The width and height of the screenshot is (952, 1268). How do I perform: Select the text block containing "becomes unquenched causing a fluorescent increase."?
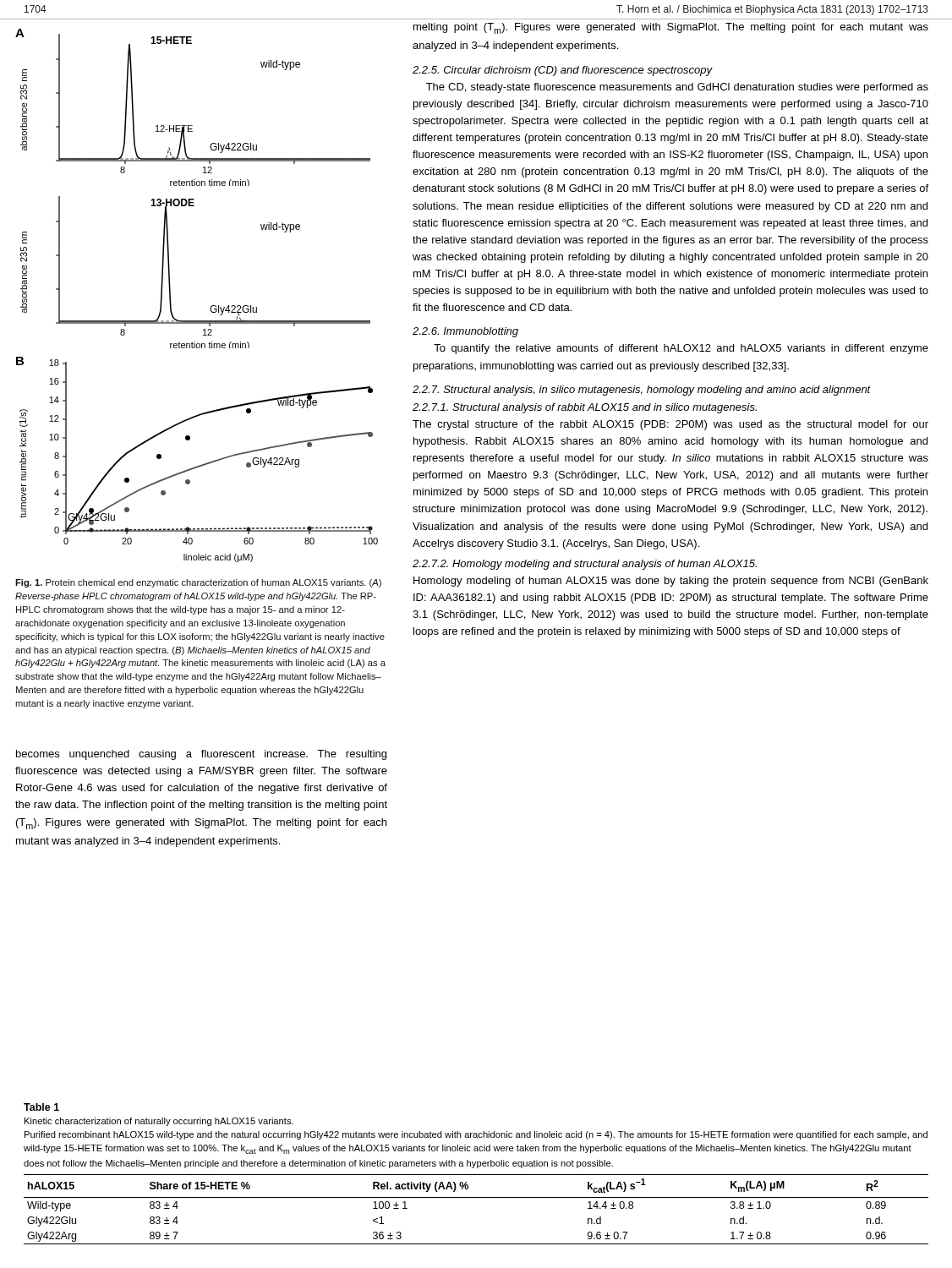point(201,797)
